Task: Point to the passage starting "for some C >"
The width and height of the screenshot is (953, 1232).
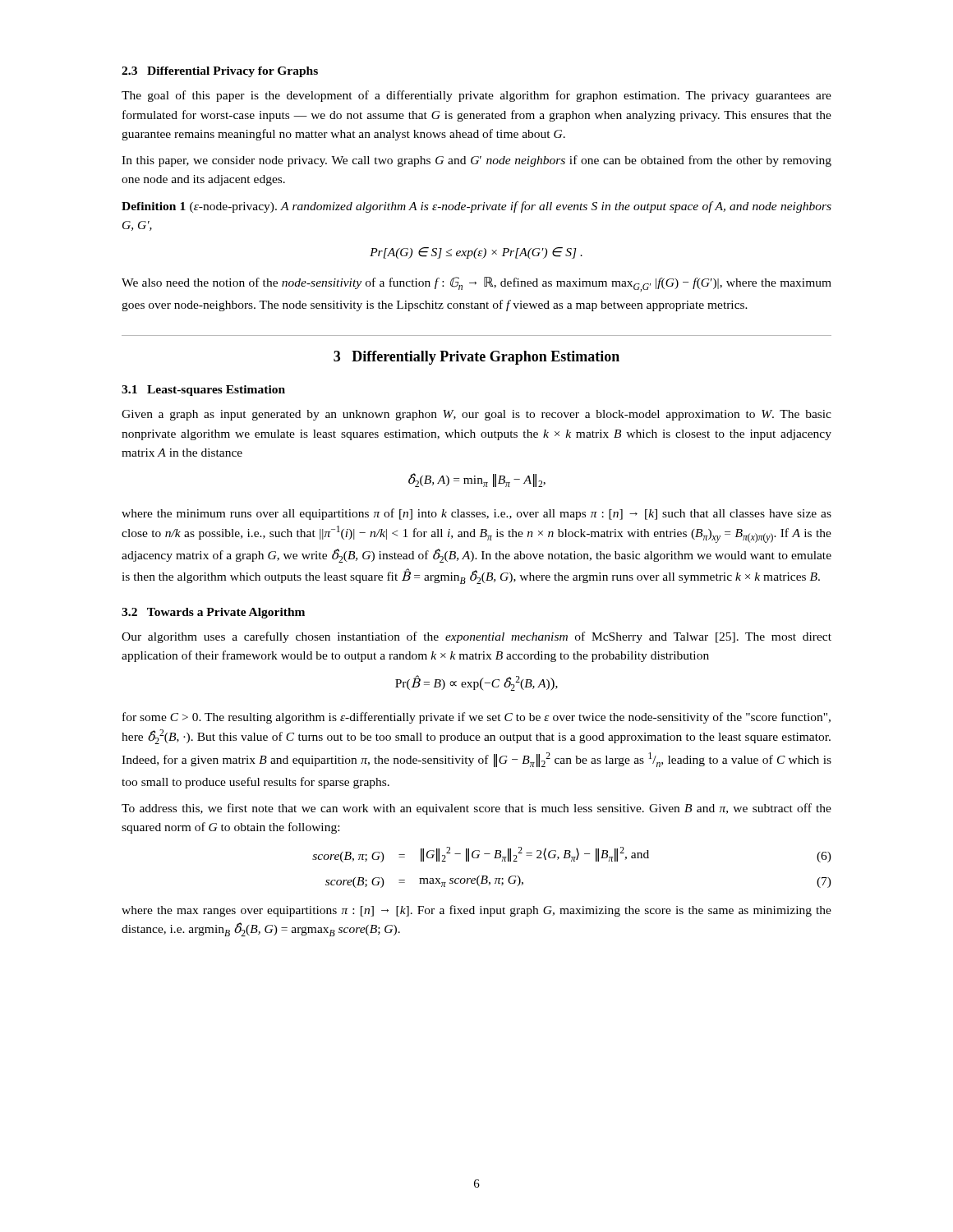Action: [x=476, y=749]
